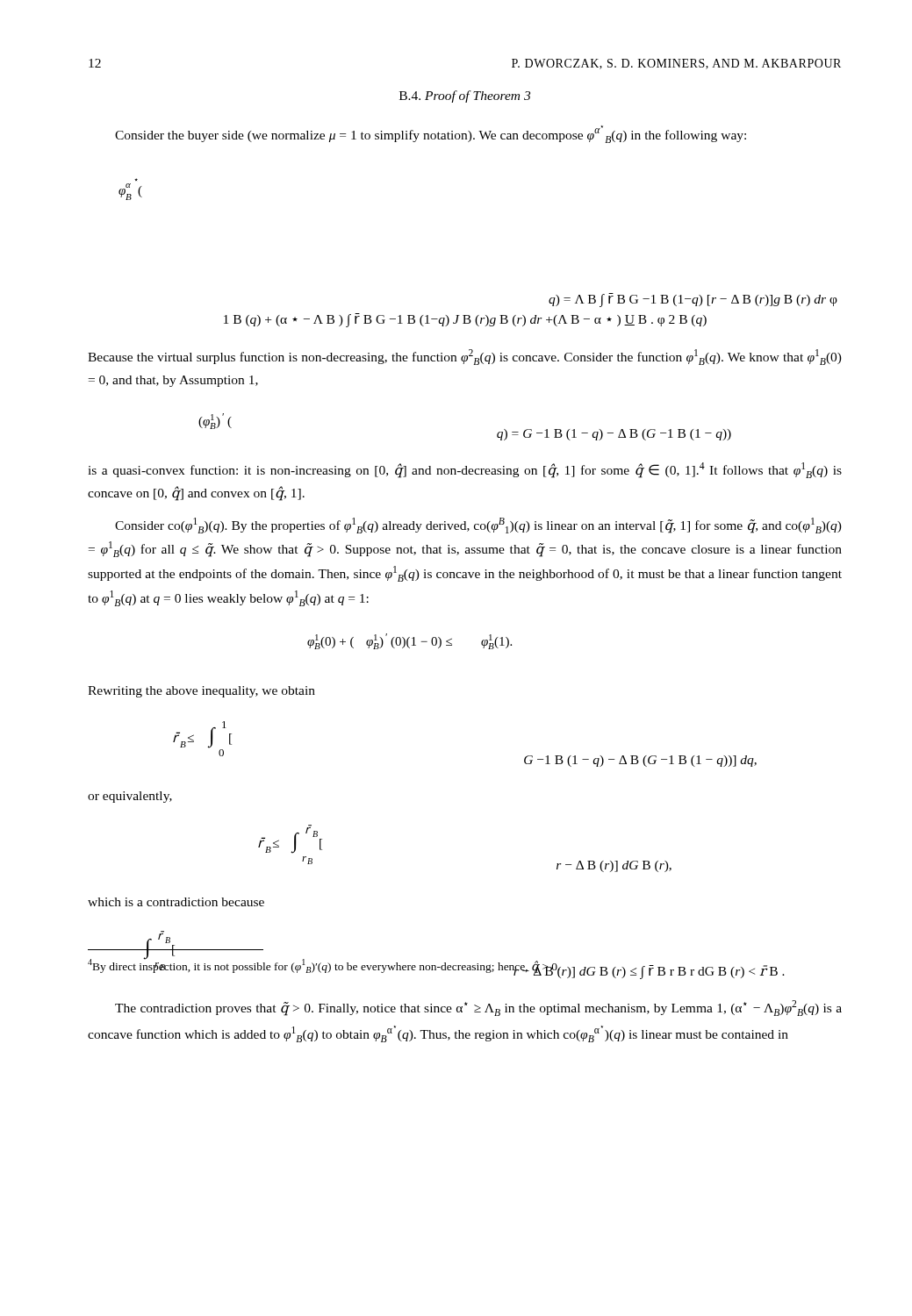The image size is (912, 1316).
Task: Select the text that reads "or equivalently,"
Action: 130,797
